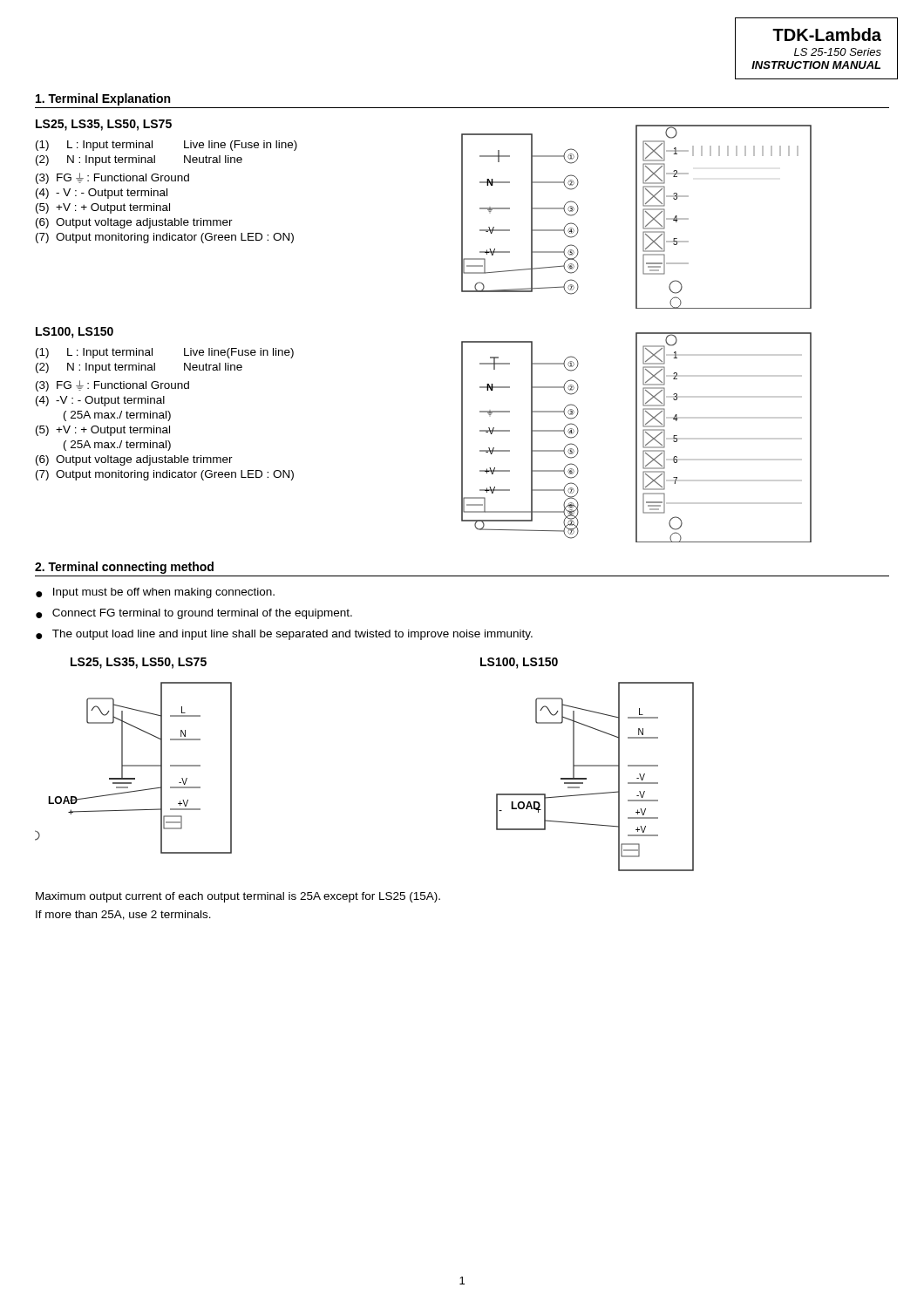
Task: Find the list item that reads "(4) -V : - Output terminal"
Action: 100,400
